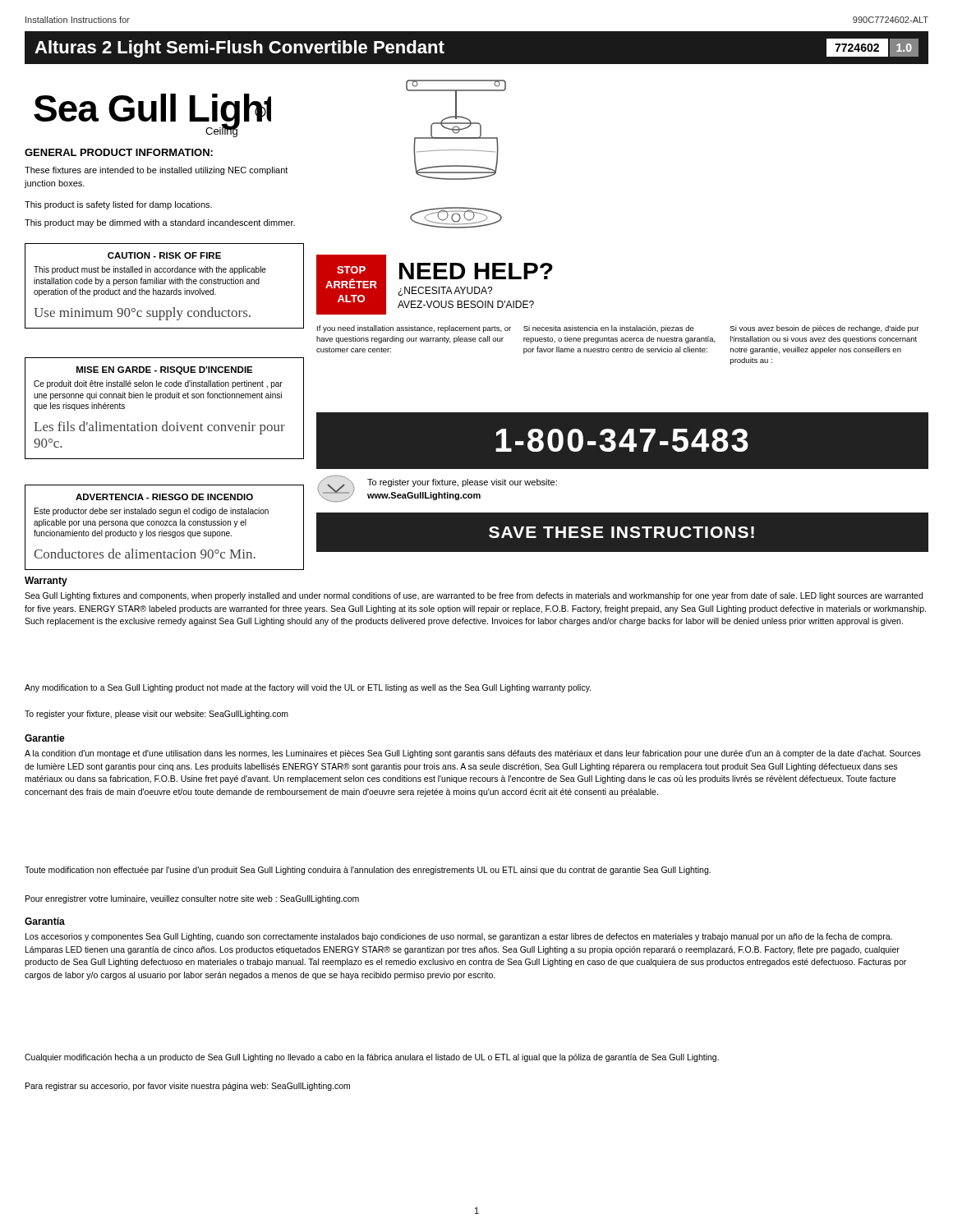
Task: Find the text block that reads "Para registrar su accesorio,"
Action: [x=188, y=1086]
